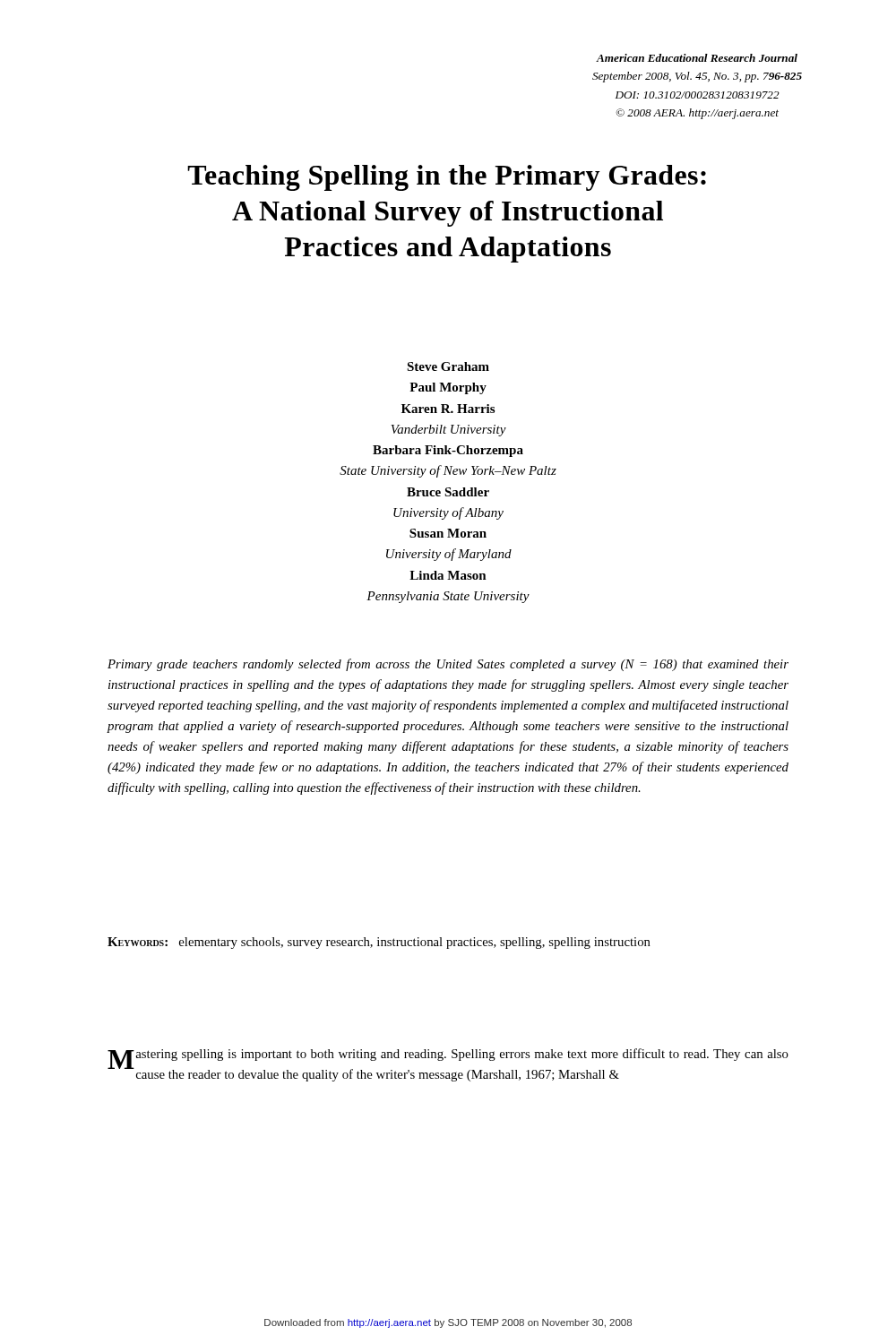
Task: Point to the block beginning "Steve Graham Paul Morphy Karen"
Action: click(448, 482)
